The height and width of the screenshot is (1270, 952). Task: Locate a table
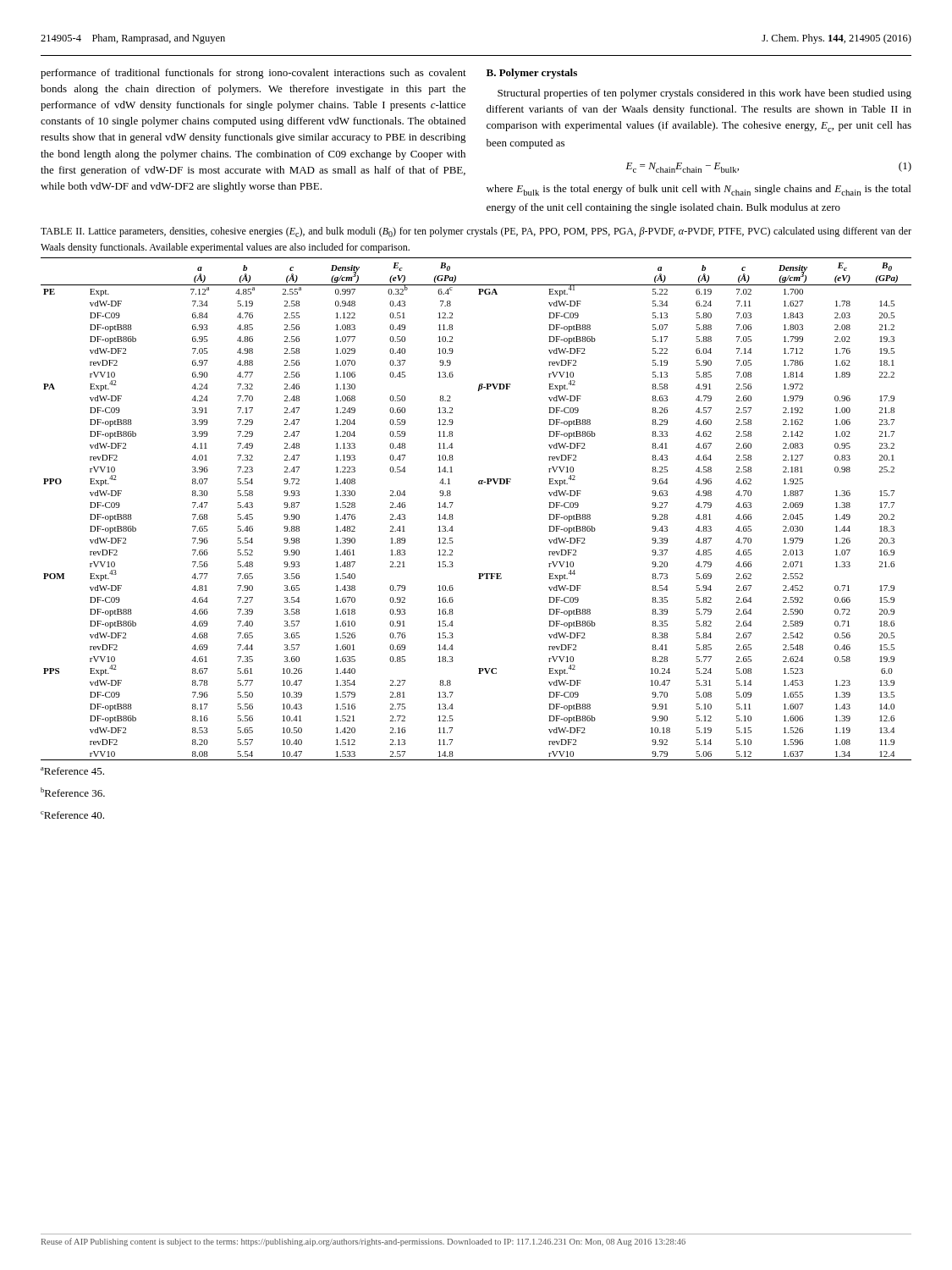coord(476,509)
